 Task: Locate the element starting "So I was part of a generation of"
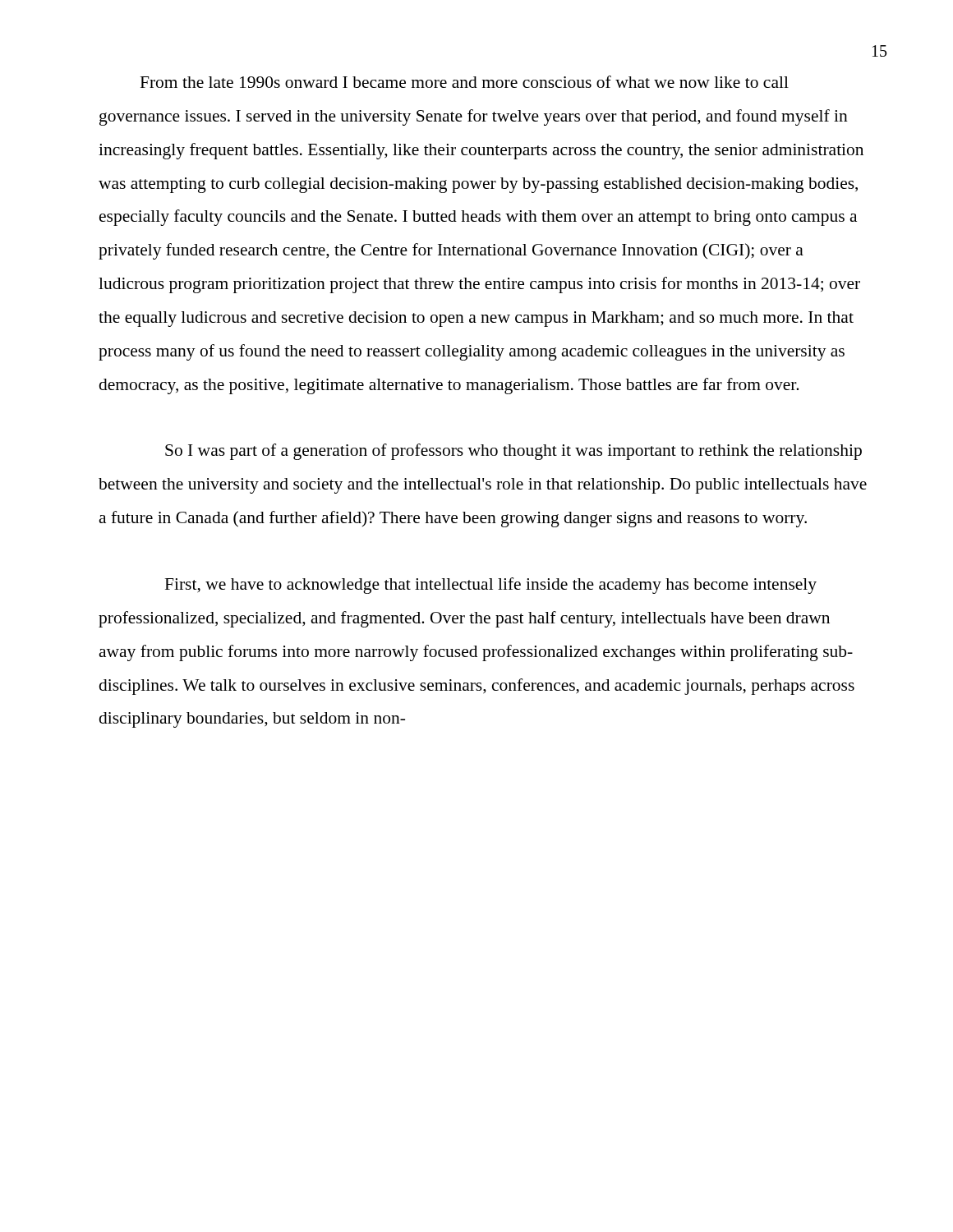483,484
